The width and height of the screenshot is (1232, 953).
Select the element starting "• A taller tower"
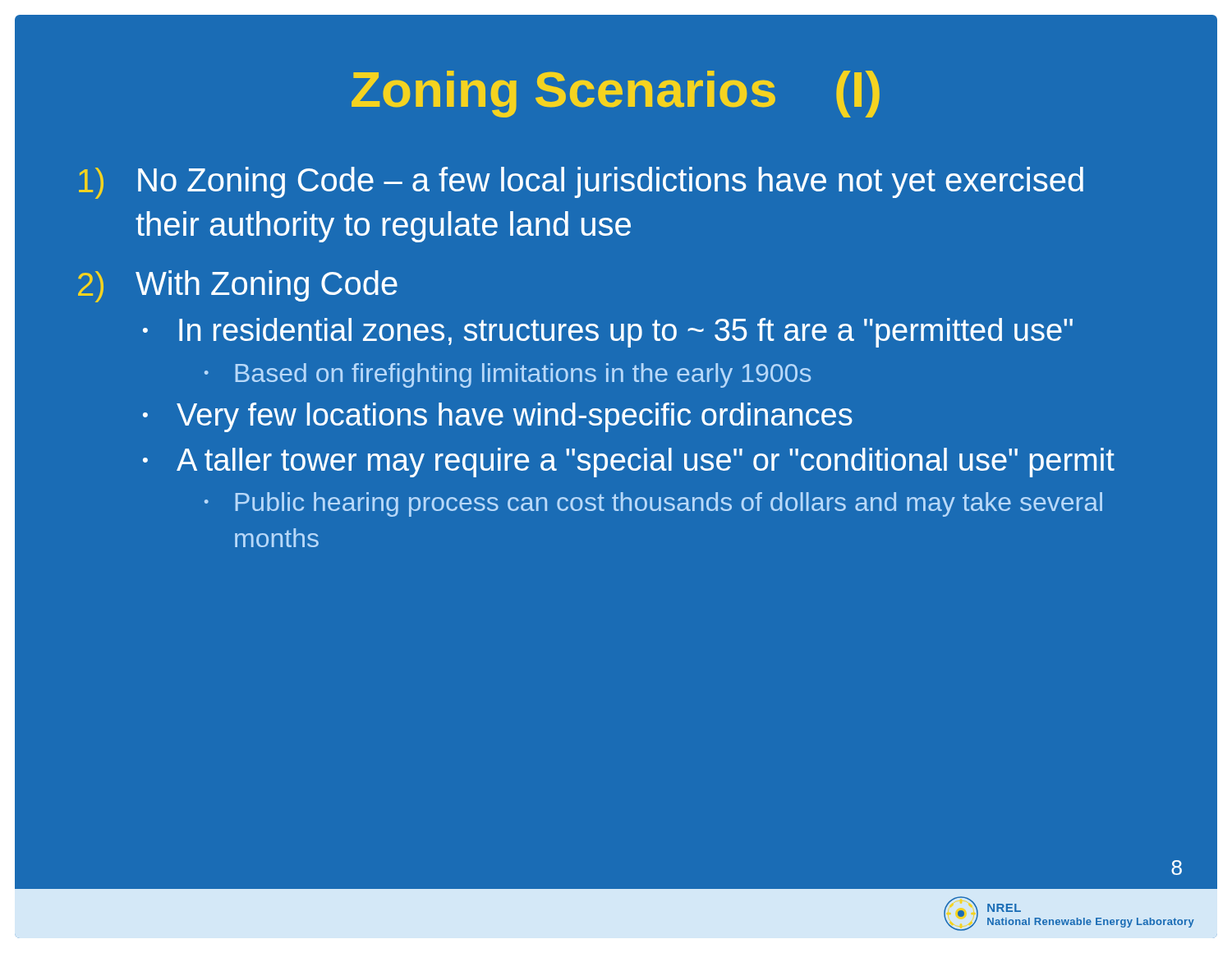click(649, 461)
